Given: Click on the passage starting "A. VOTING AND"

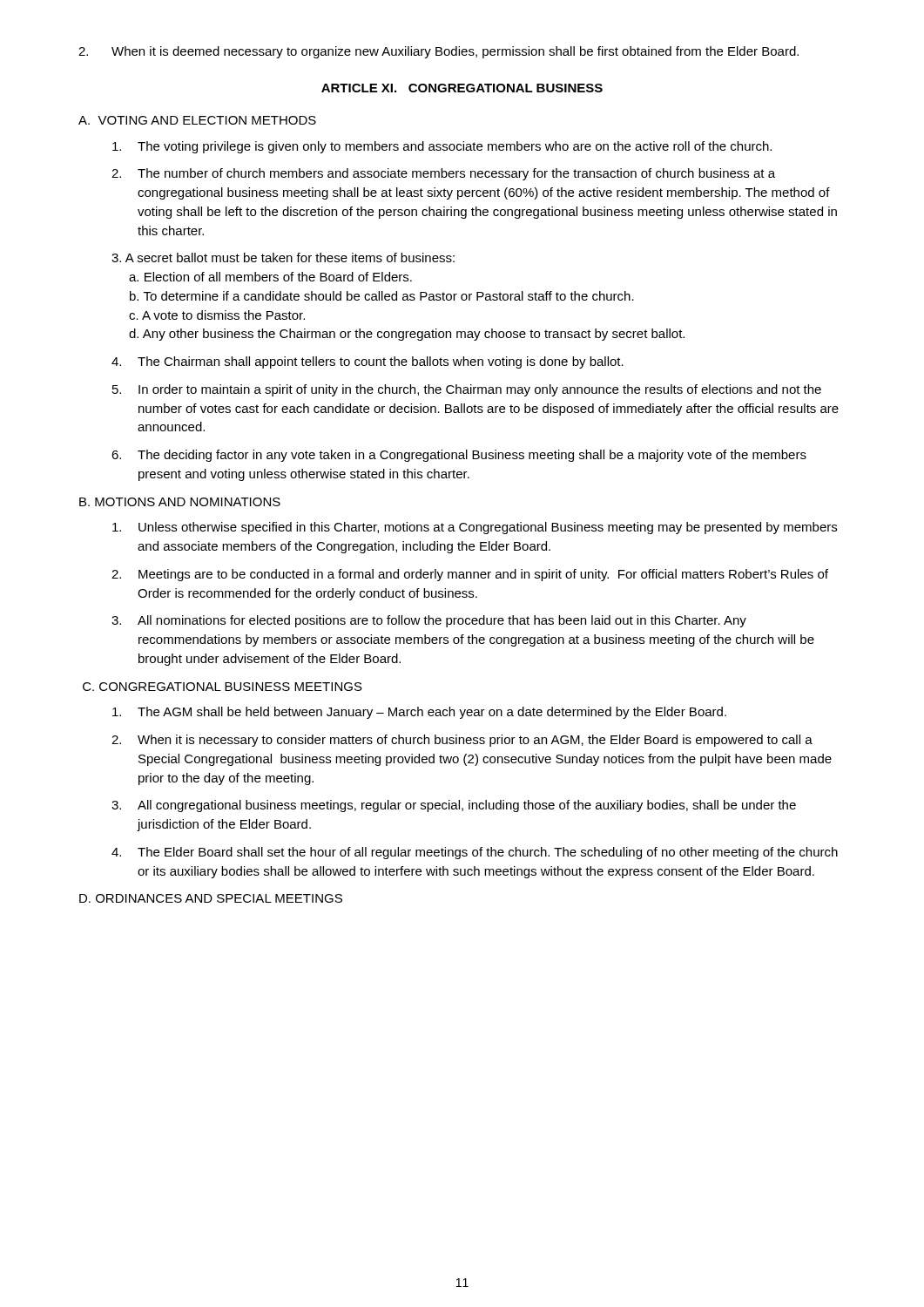Looking at the screenshot, I should click(x=197, y=120).
